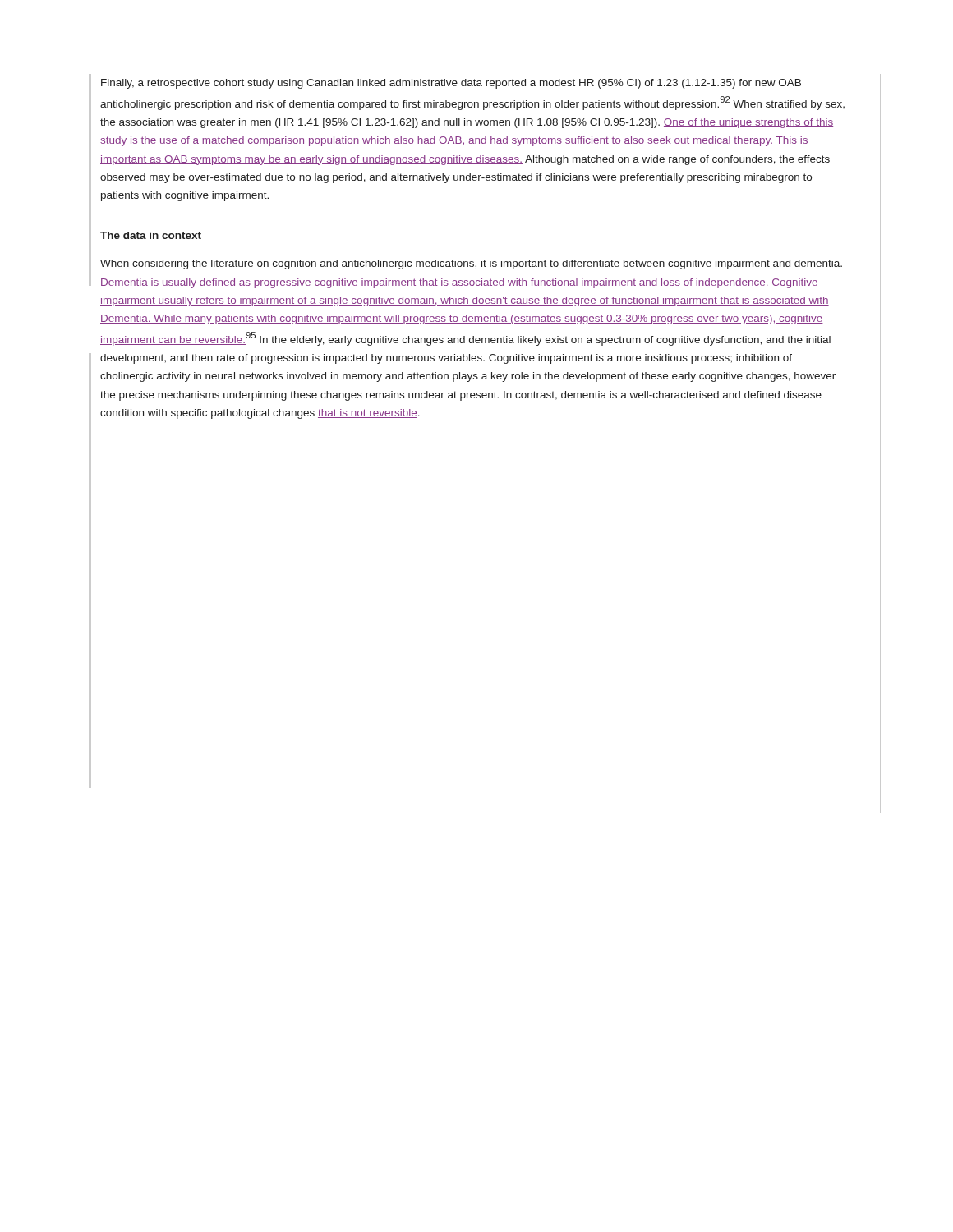This screenshot has height=1232, width=953.
Task: Select the text block with the text "Finally, a retrospective cohort study using Canadian linked"
Action: [473, 139]
